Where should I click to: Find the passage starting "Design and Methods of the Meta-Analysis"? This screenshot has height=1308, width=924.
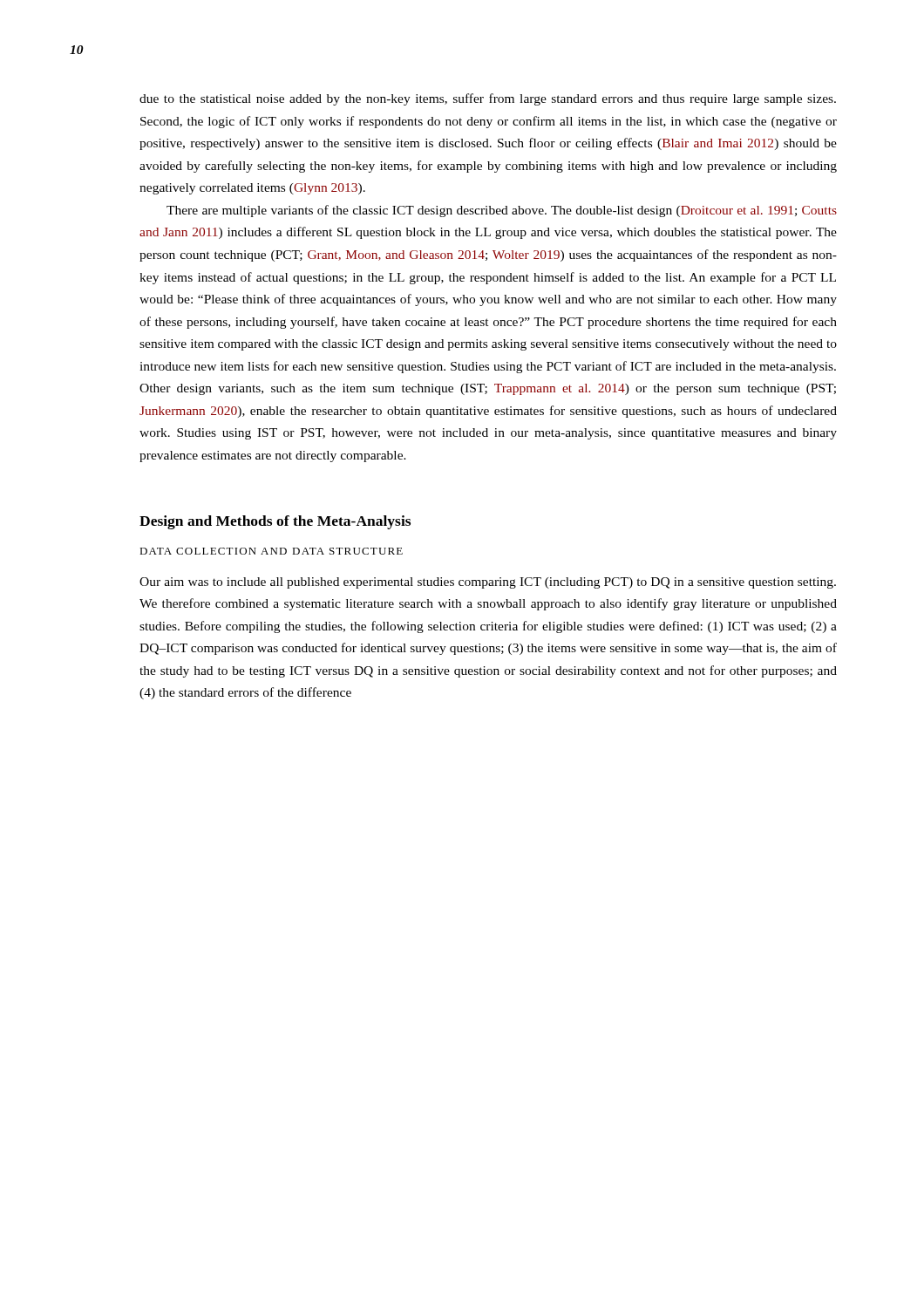[275, 520]
